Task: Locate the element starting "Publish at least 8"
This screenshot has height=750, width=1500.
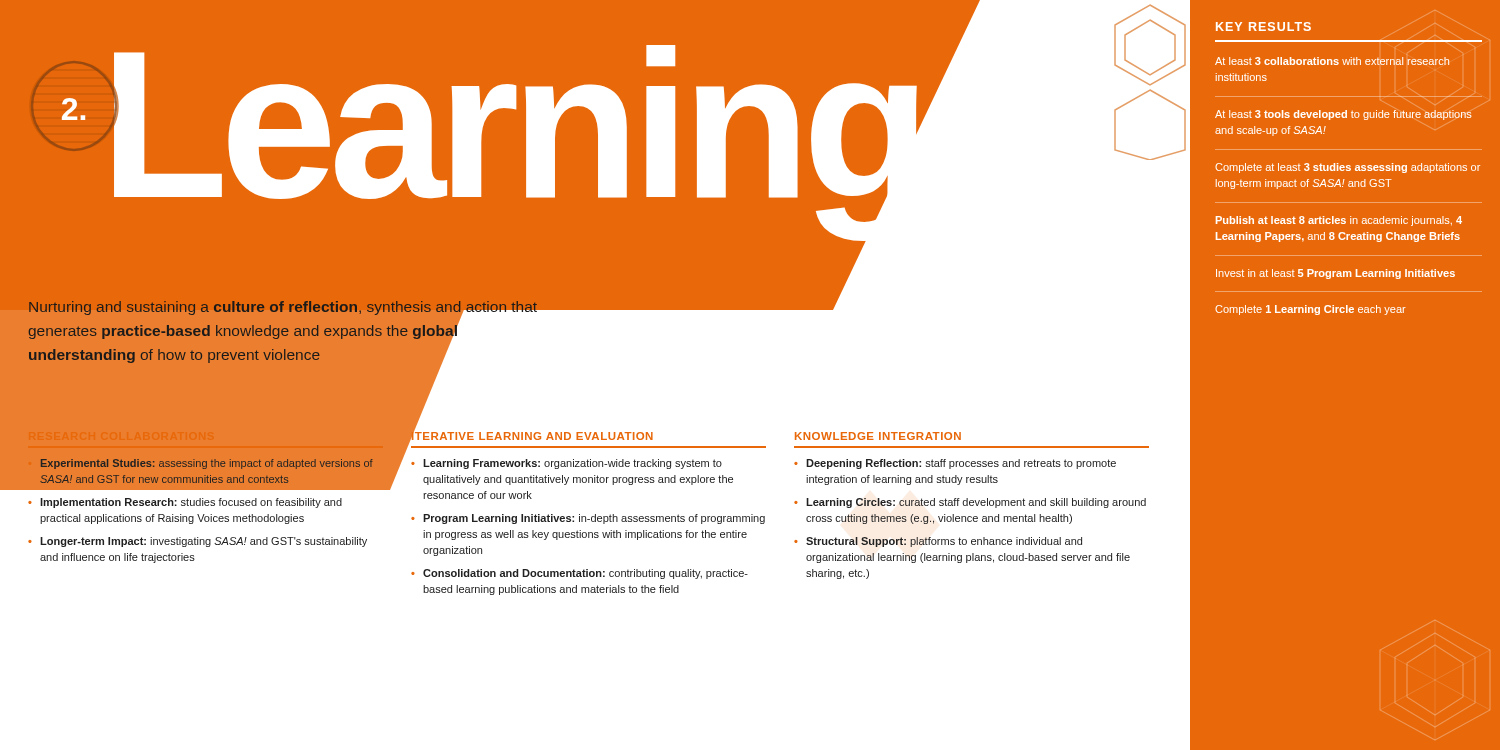Action: pos(1339,228)
